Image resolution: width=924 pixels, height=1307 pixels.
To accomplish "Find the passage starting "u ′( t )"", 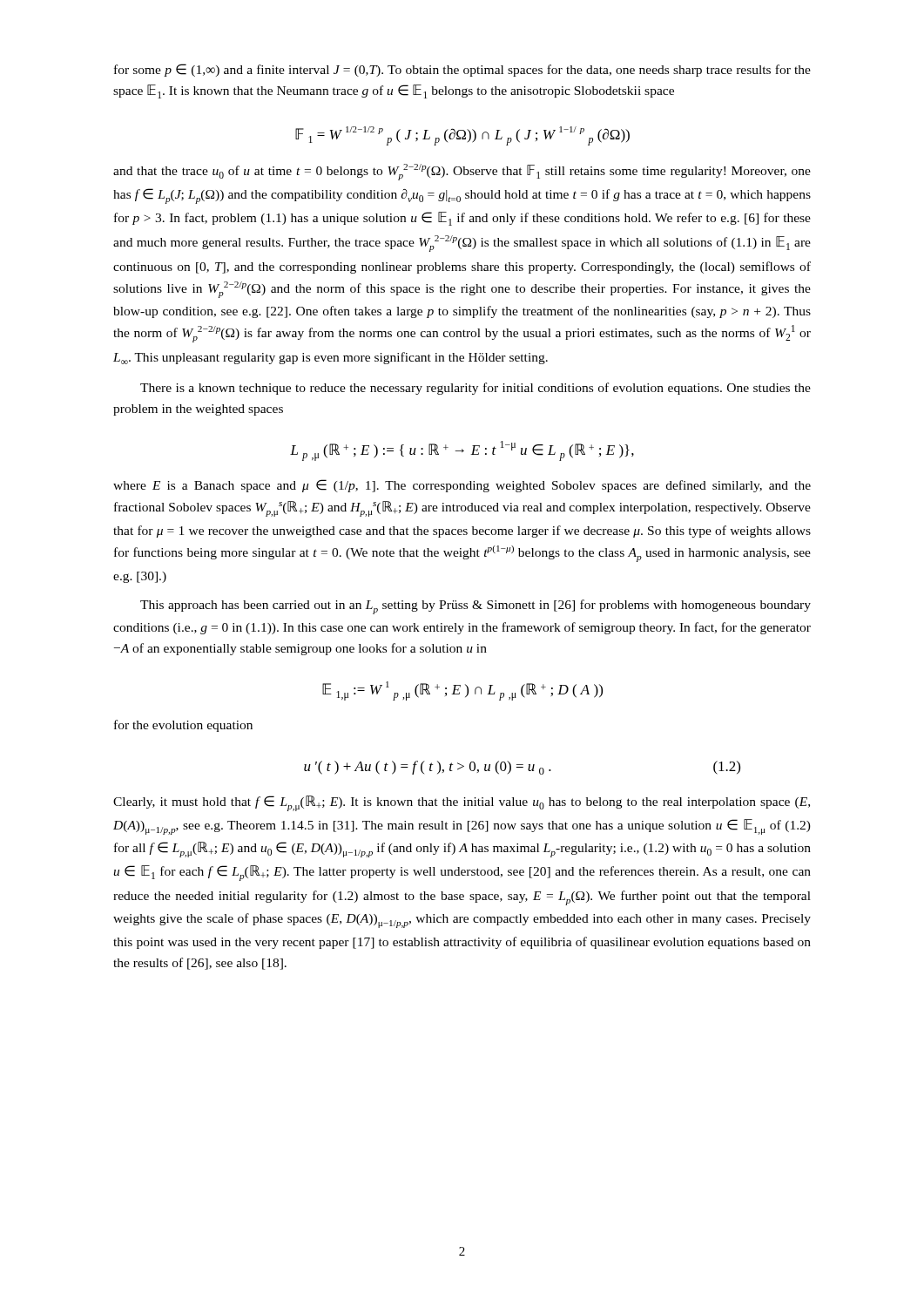I will [x=462, y=763].
